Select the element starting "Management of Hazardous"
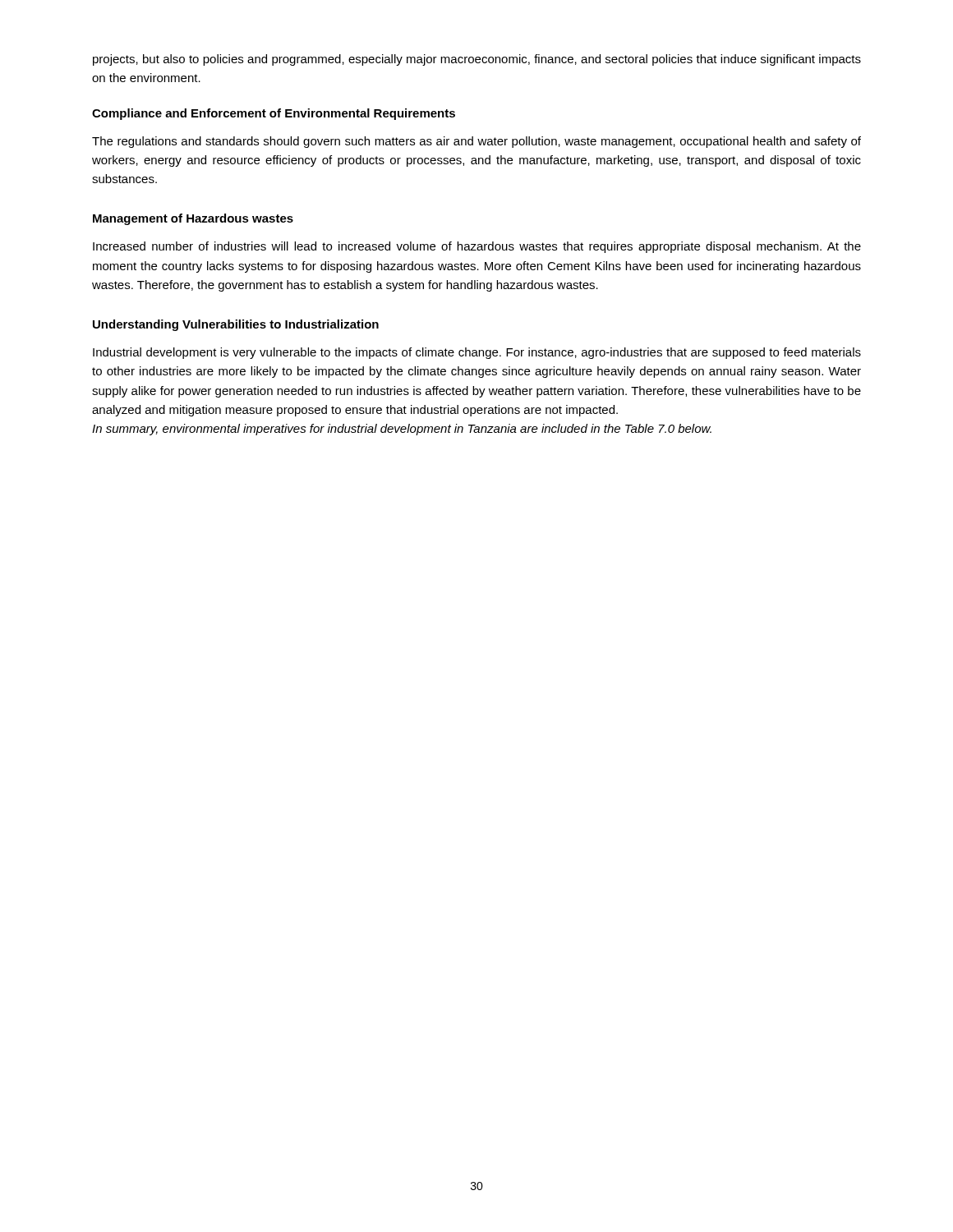 coord(193,218)
